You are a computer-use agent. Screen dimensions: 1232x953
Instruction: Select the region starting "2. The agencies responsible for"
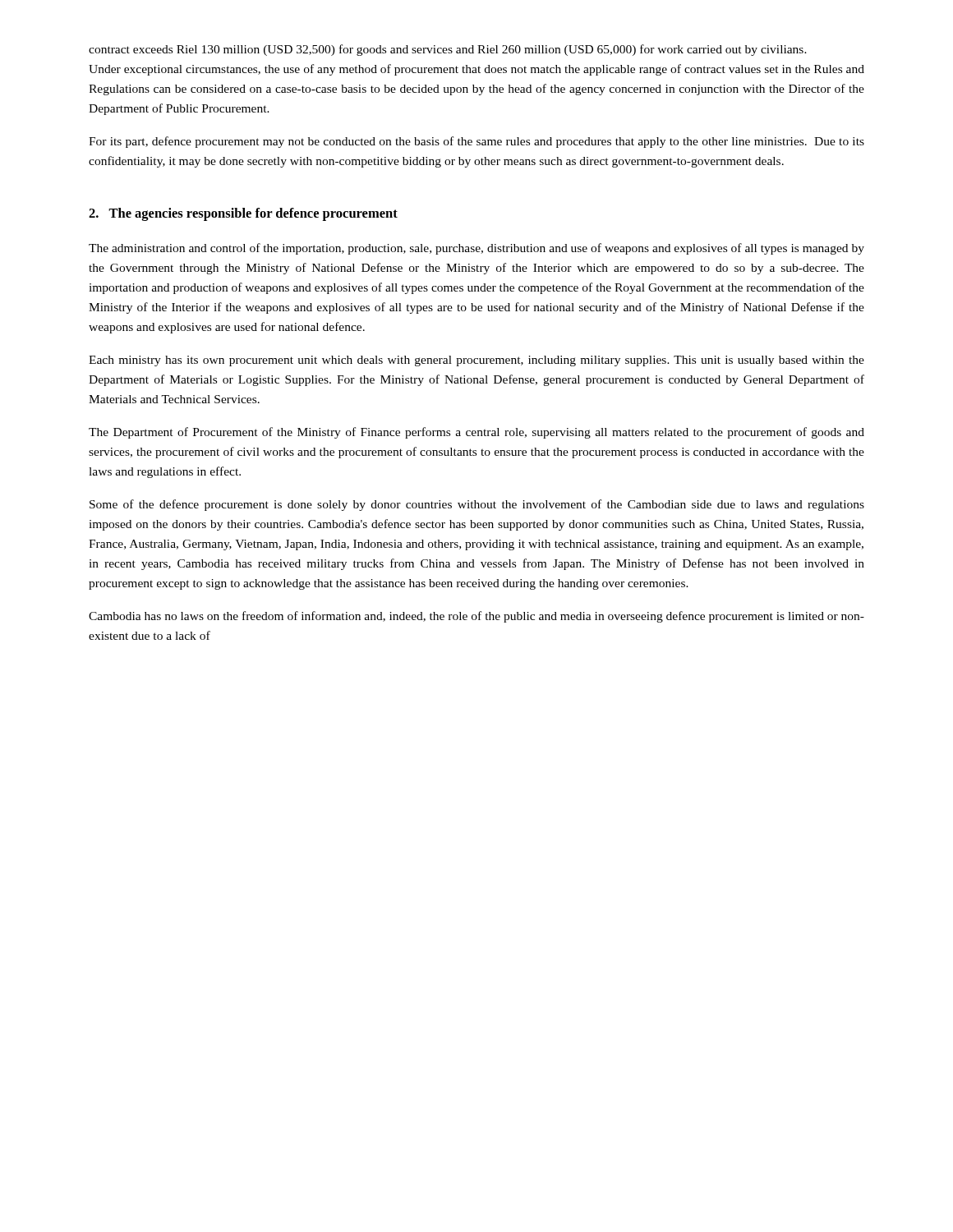[243, 213]
